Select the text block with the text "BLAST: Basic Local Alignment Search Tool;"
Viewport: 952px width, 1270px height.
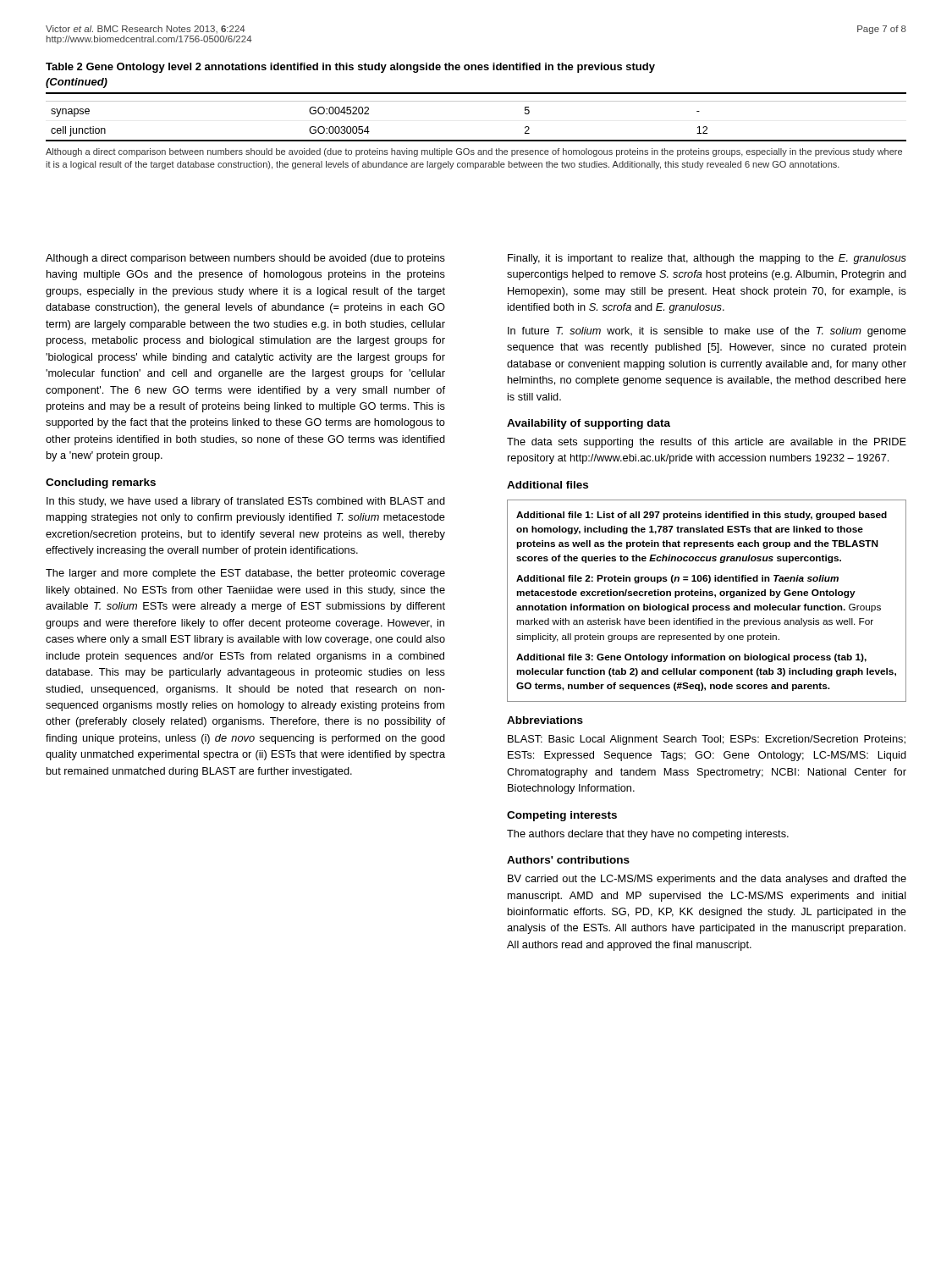(x=707, y=764)
